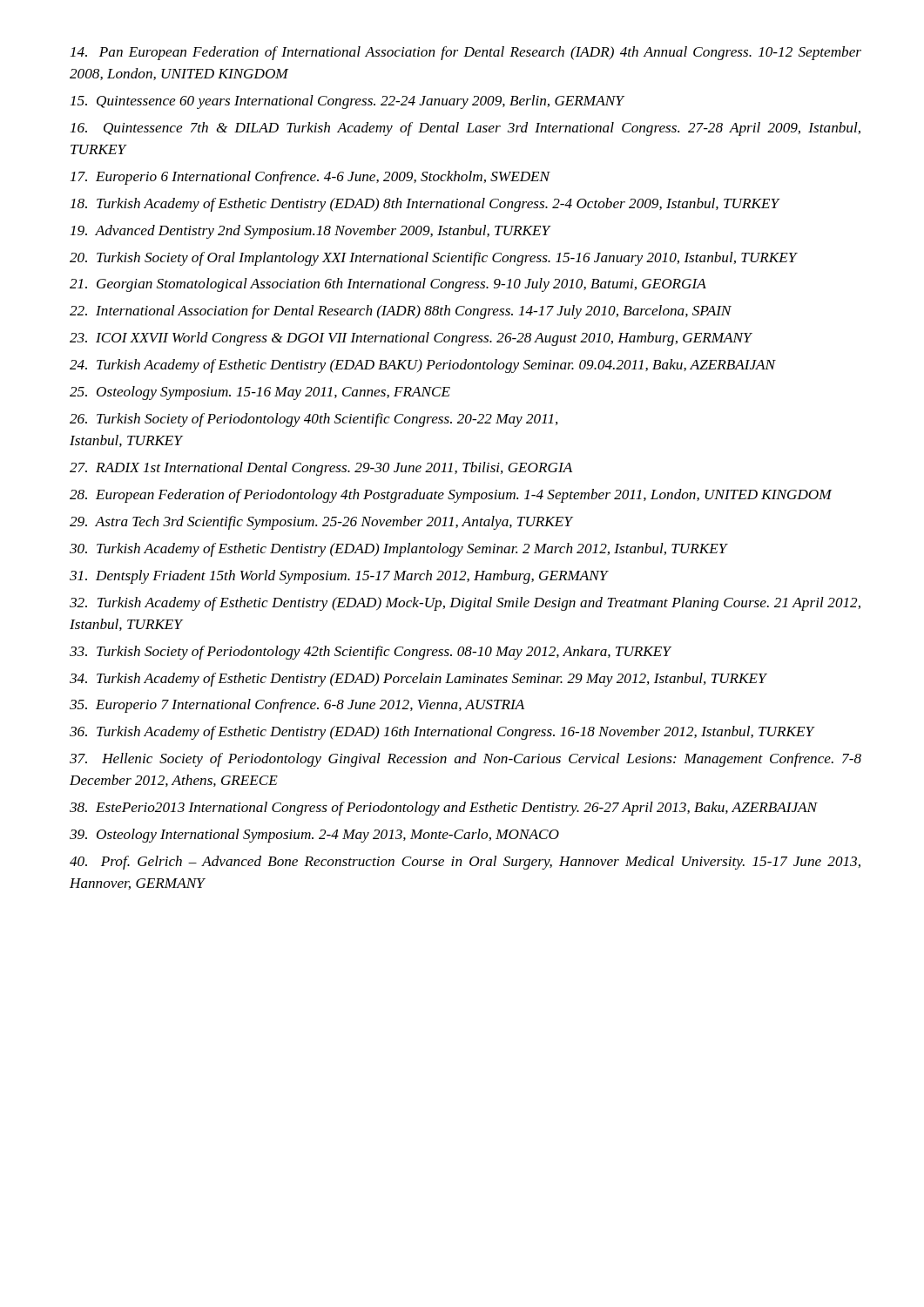Navigate to the element starting "33. Turkish Society of Periodontology 42th"

[370, 651]
